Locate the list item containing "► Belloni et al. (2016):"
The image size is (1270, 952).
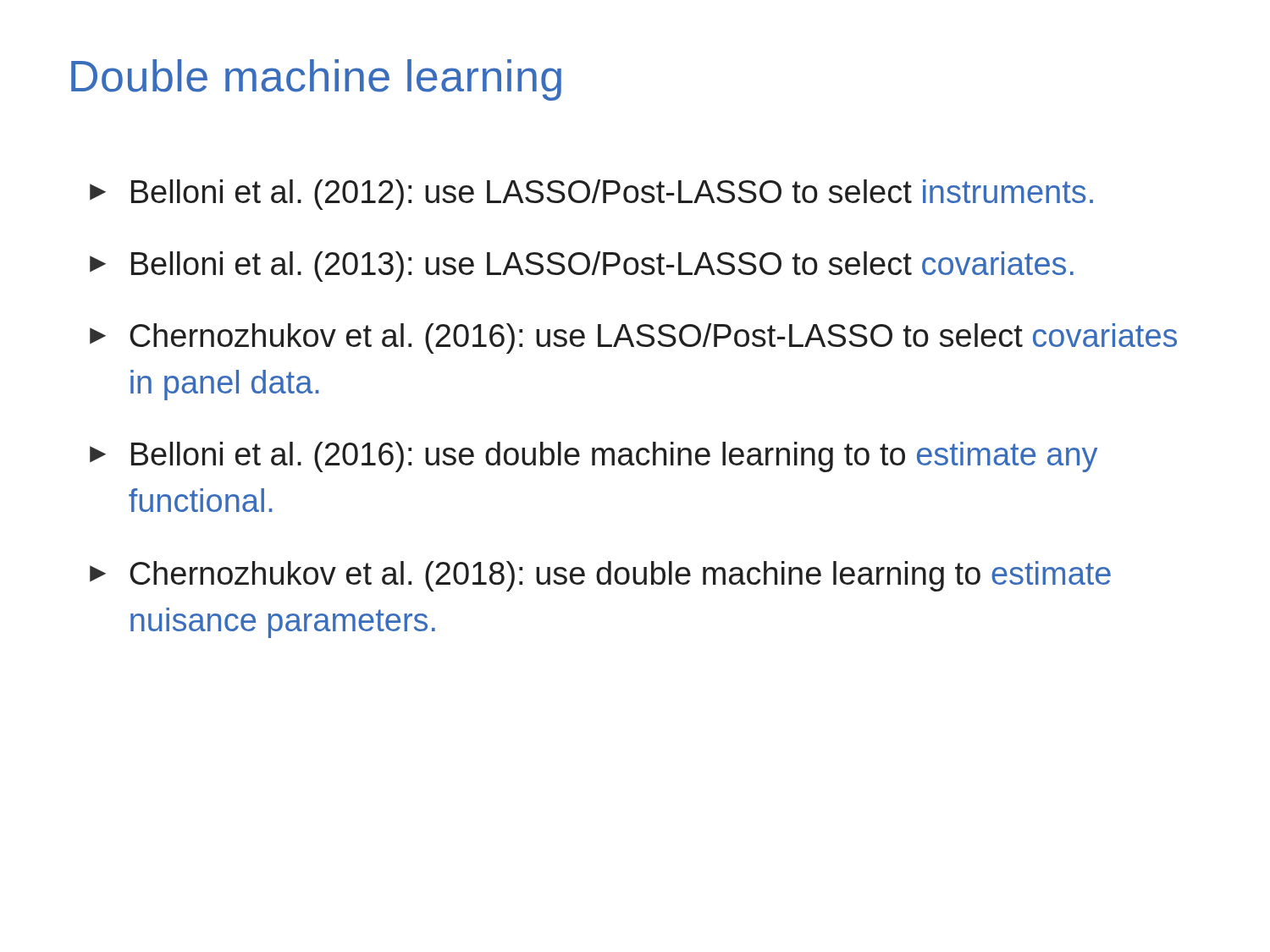click(635, 479)
